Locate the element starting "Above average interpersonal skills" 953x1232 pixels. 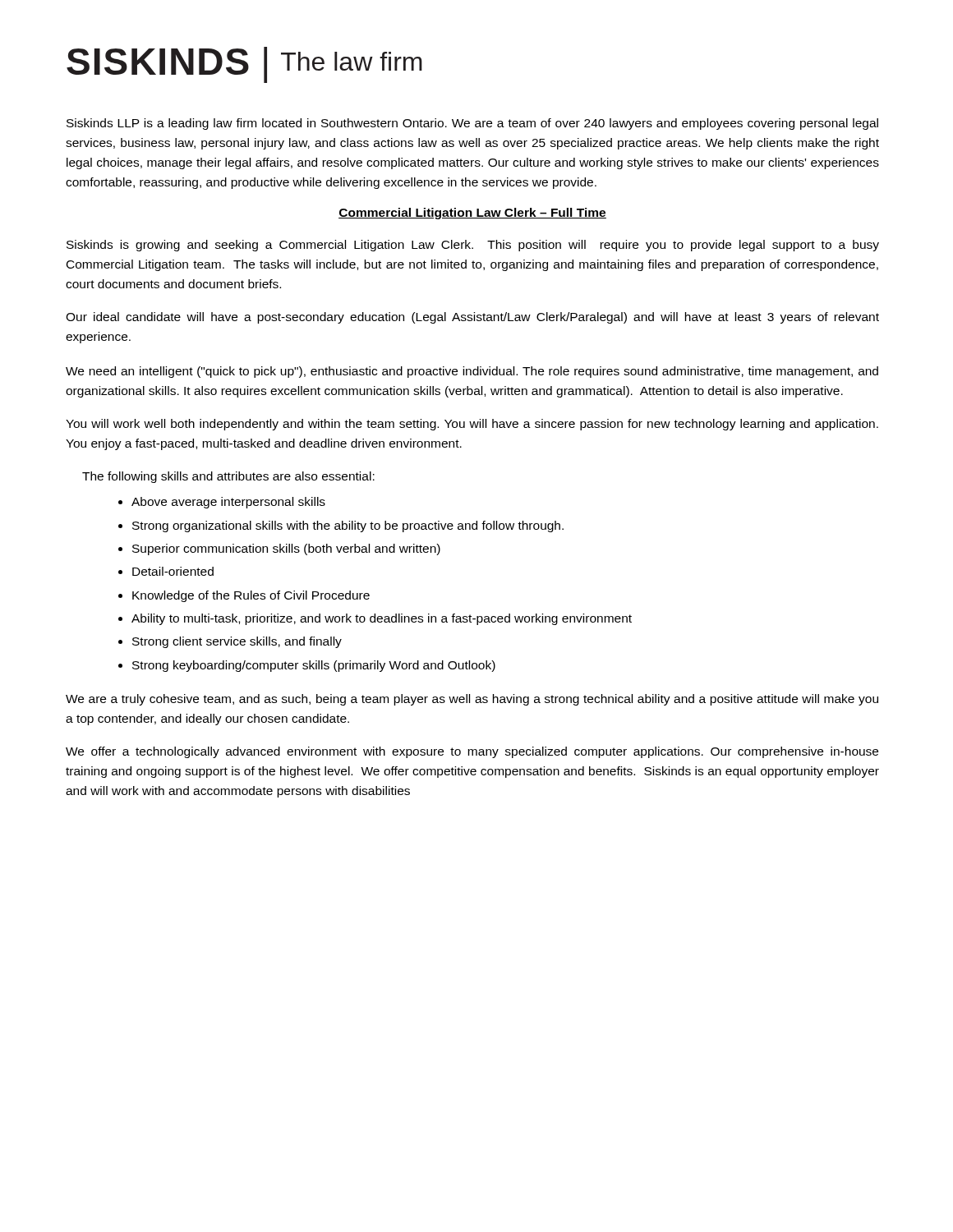pyautogui.click(x=228, y=502)
